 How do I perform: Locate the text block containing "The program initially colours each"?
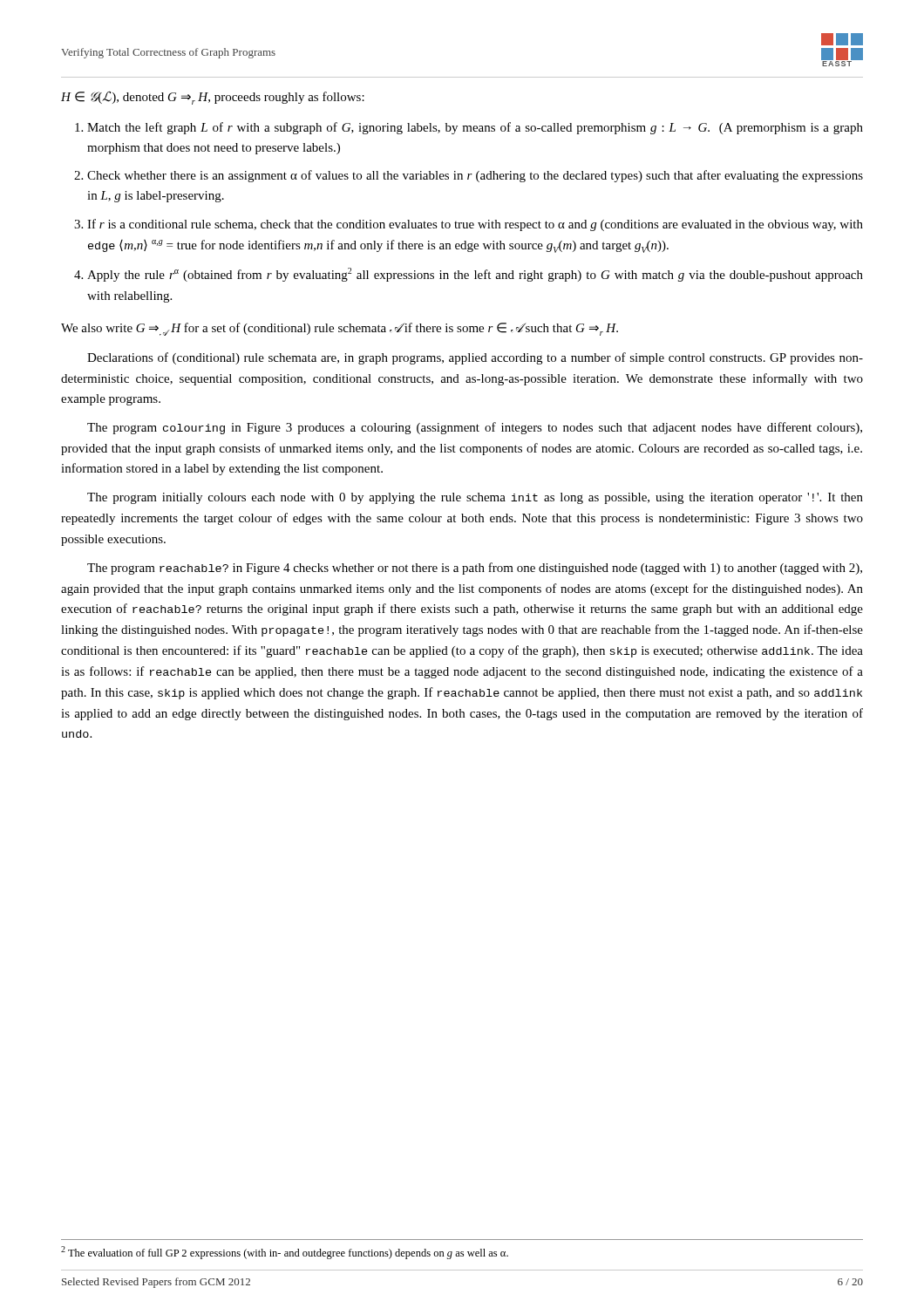(462, 518)
